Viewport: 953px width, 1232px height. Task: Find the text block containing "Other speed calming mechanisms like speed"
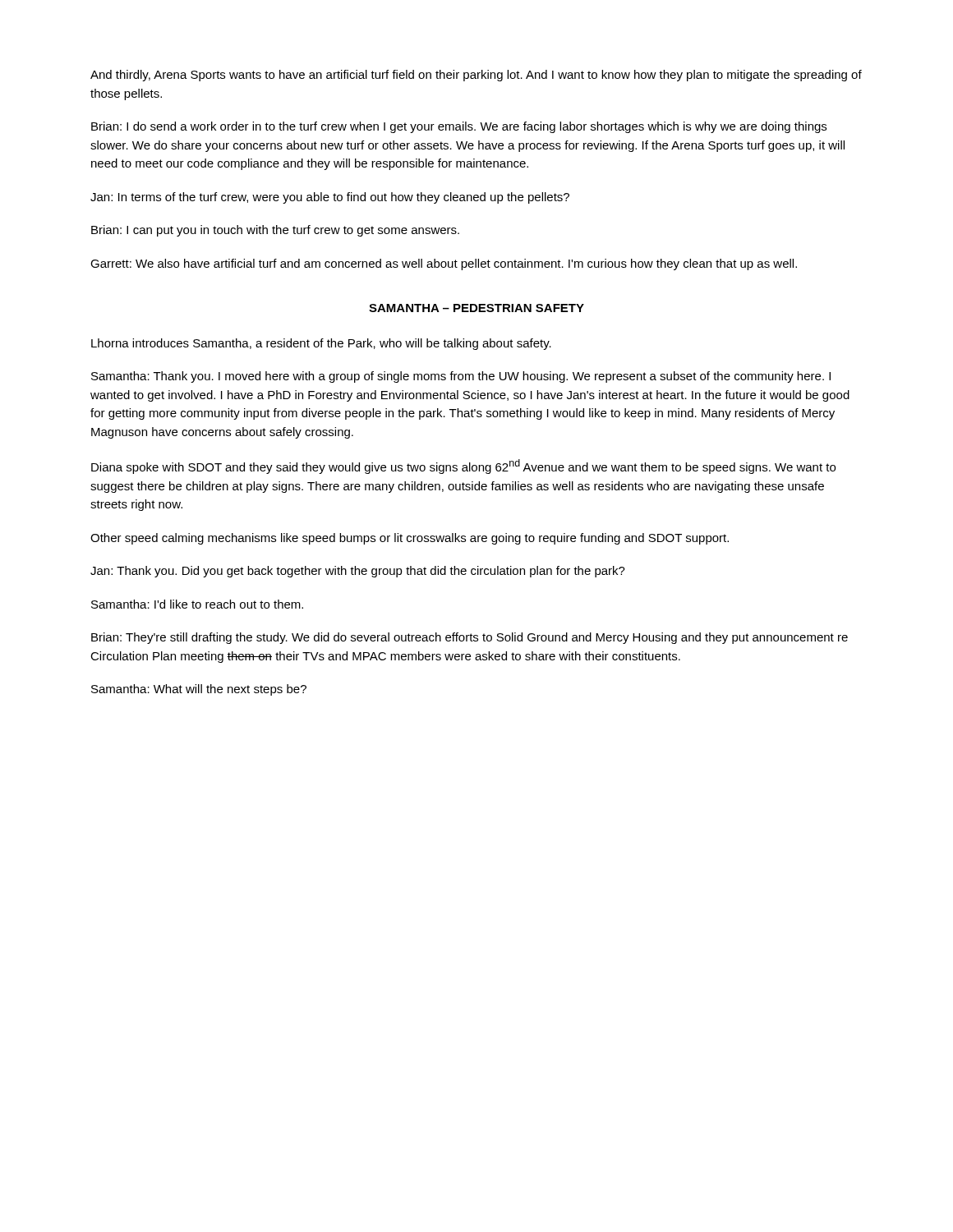(410, 537)
